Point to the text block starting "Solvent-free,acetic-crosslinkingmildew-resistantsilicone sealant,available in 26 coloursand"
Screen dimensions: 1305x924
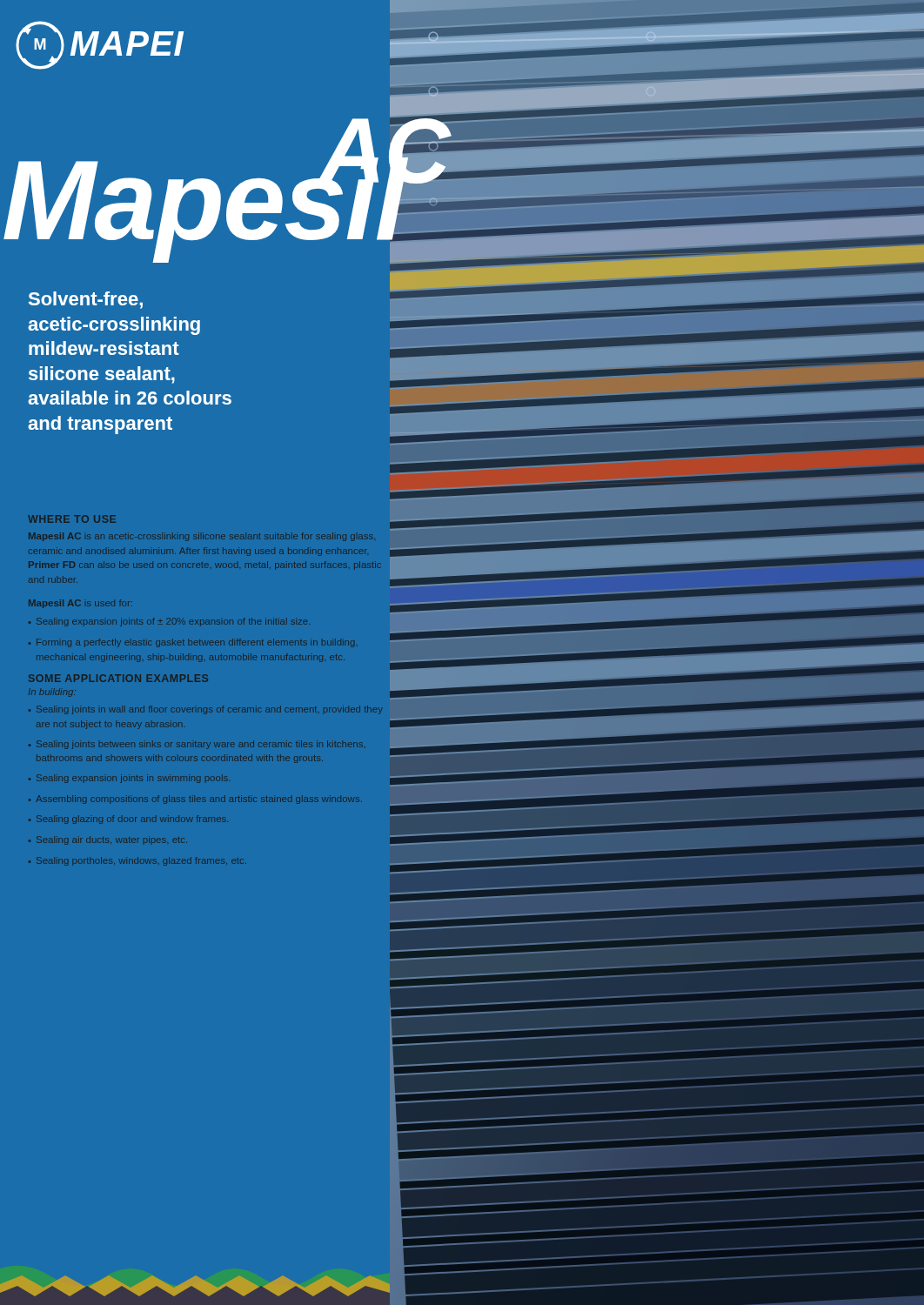point(86,300)
